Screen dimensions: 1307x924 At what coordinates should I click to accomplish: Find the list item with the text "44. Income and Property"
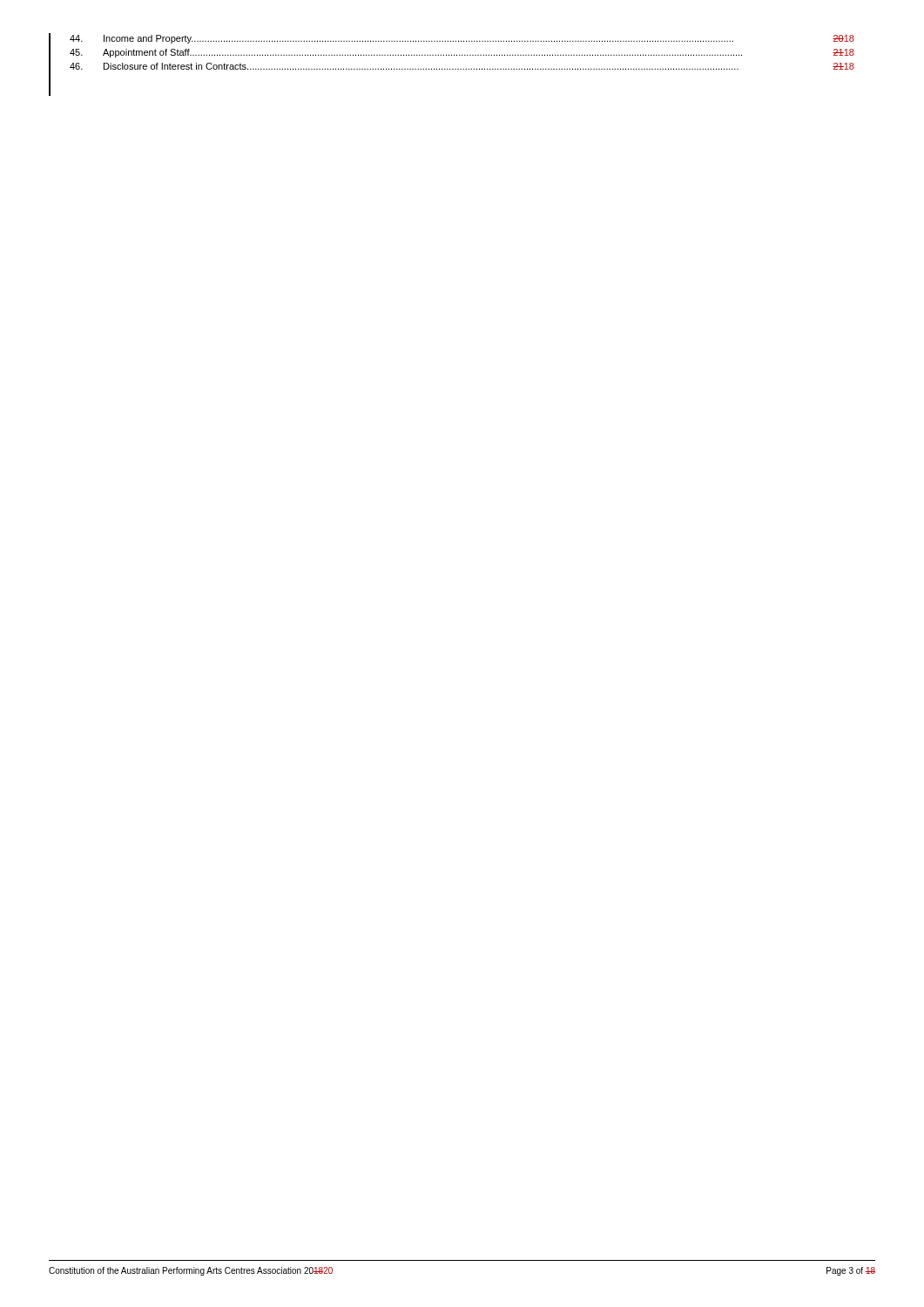point(462,38)
